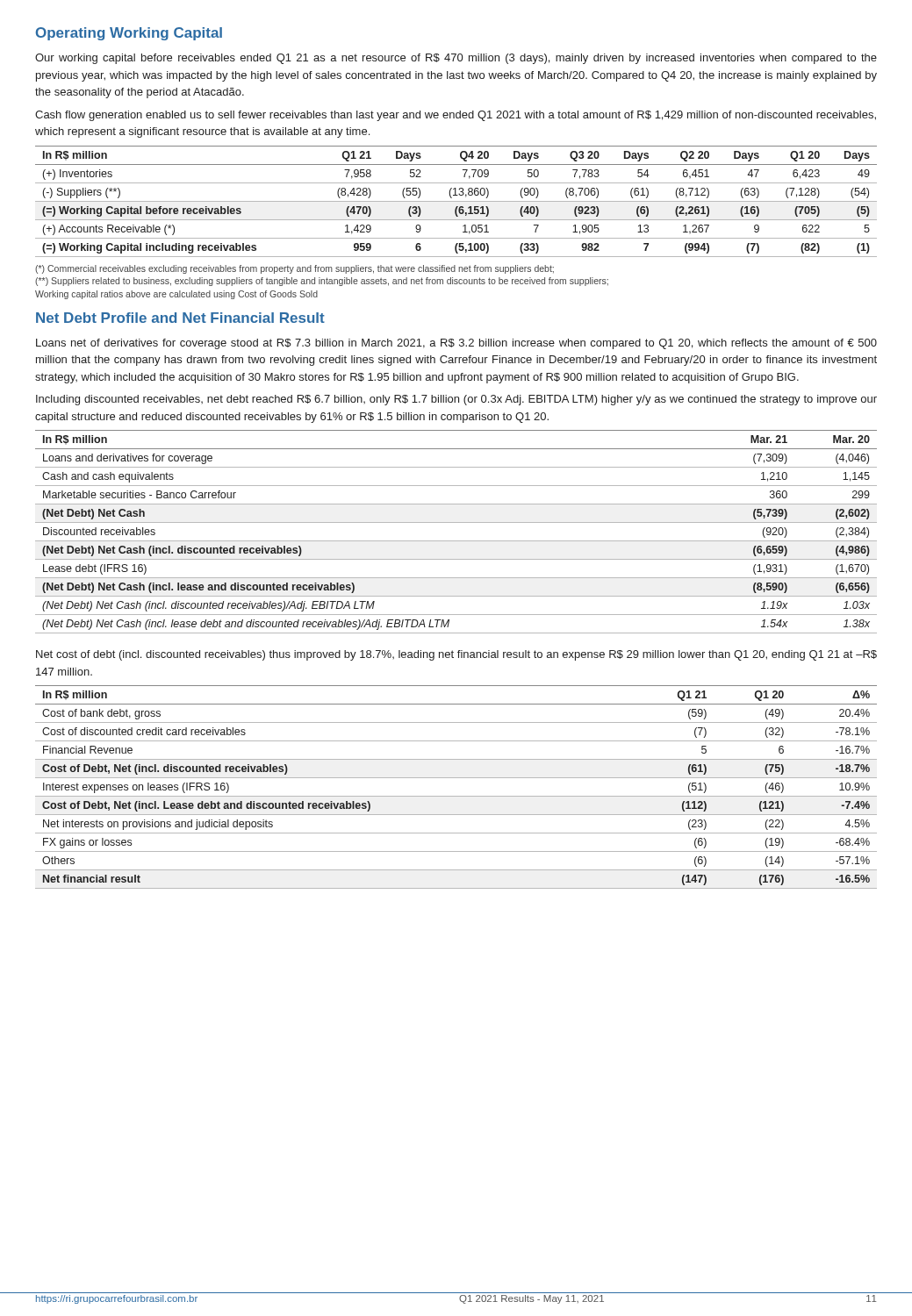Locate the text block starting "Net cost of debt (incl. discounted receivables)"
This screenshot has height=1316, width=912.
(456, 663)
